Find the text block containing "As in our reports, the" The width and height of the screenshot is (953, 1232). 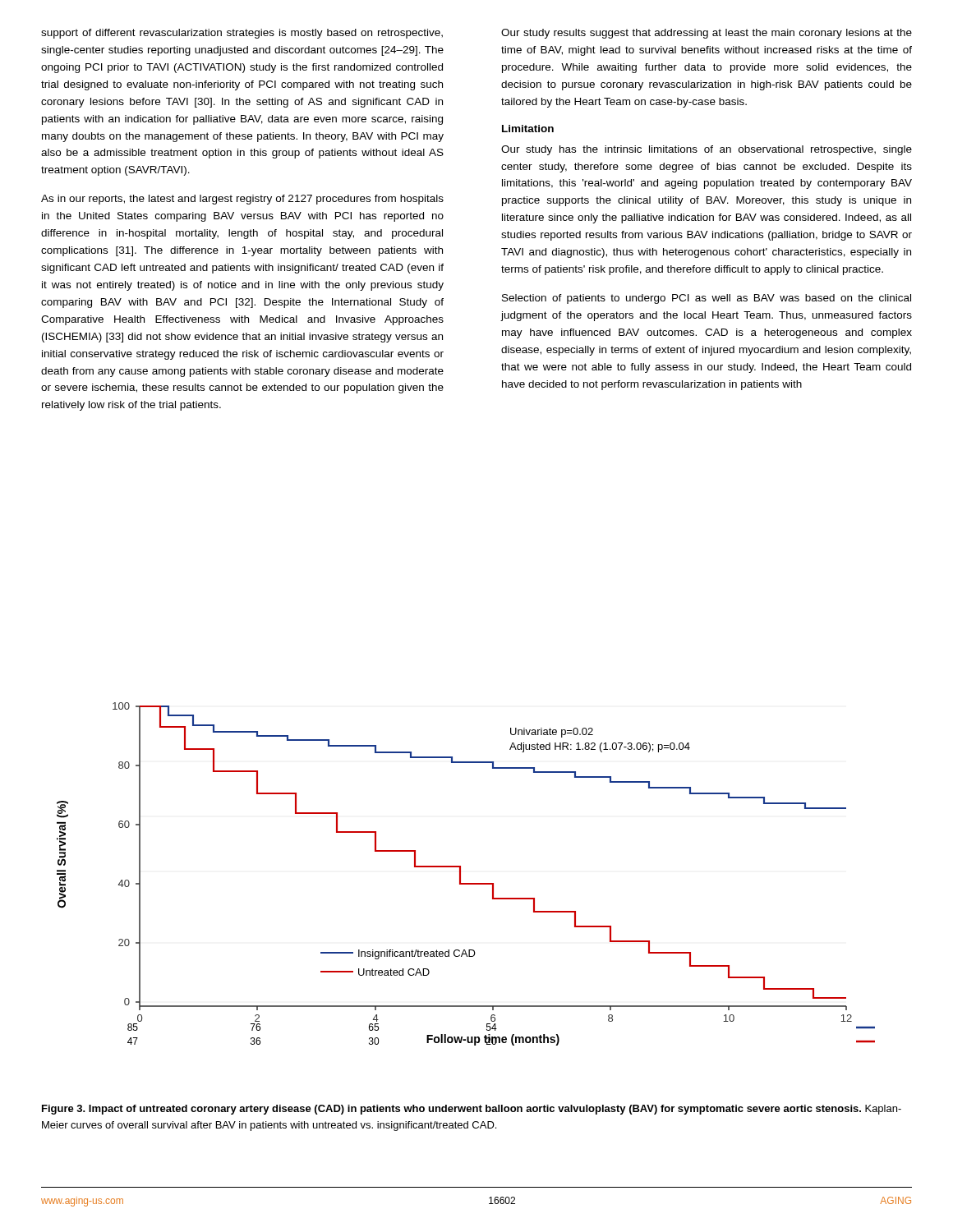tap(242, 302)
